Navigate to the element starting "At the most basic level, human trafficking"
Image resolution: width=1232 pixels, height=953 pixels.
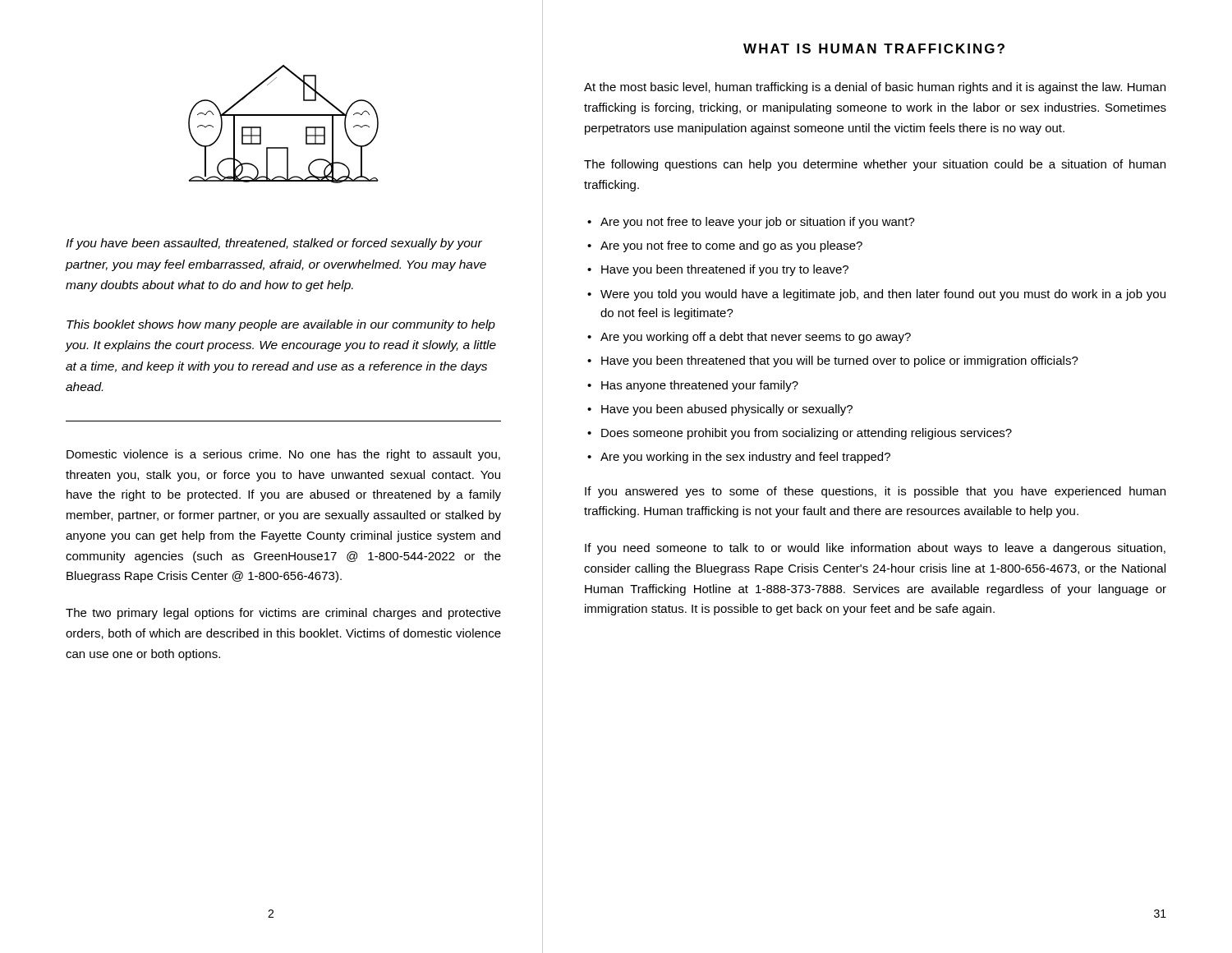point(875,107)
